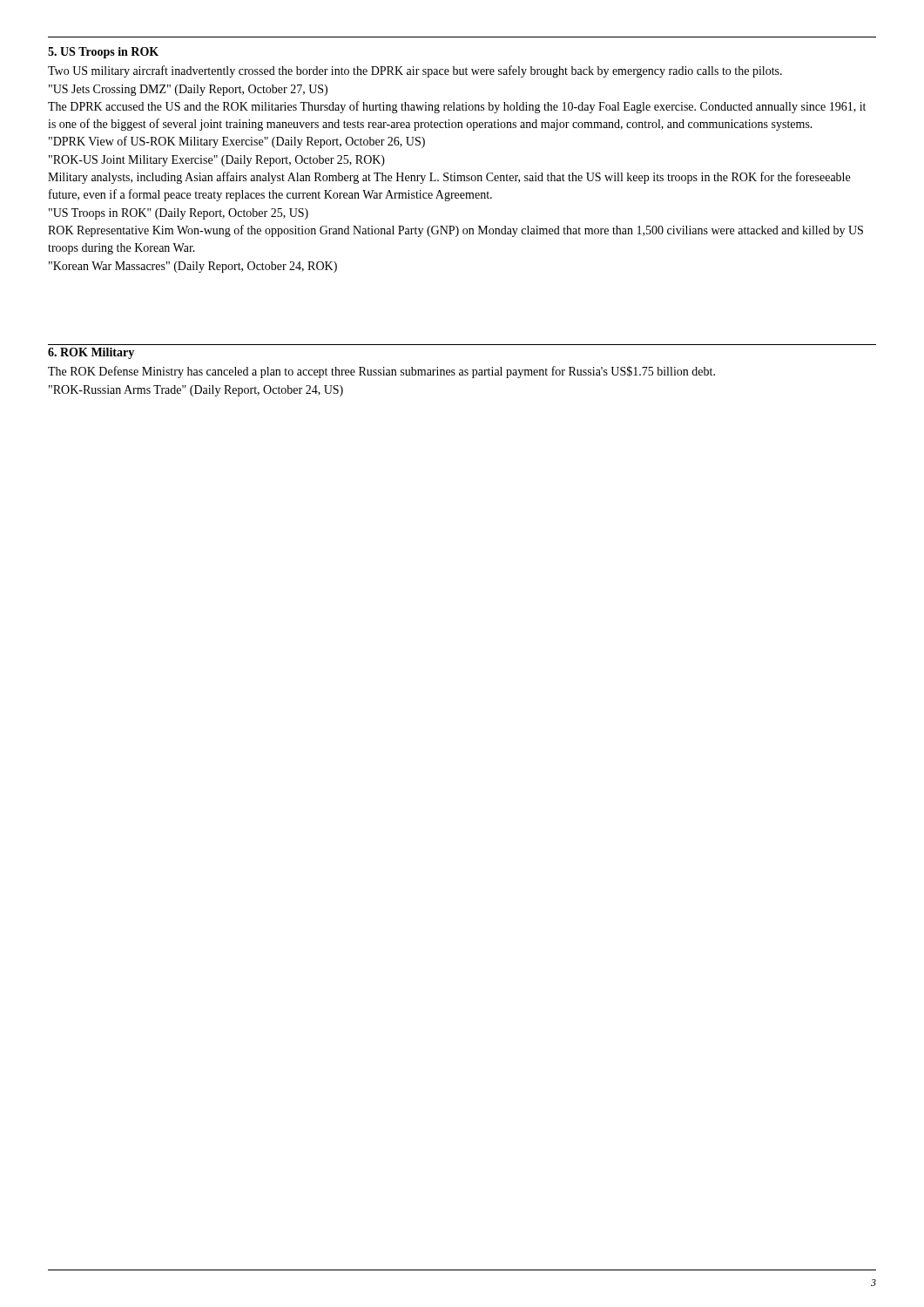Image resolution: width=924 pixels, height=1307 pixels.
Task: Navigate to the text block starting "5. US Troops"
Action: 103,52
